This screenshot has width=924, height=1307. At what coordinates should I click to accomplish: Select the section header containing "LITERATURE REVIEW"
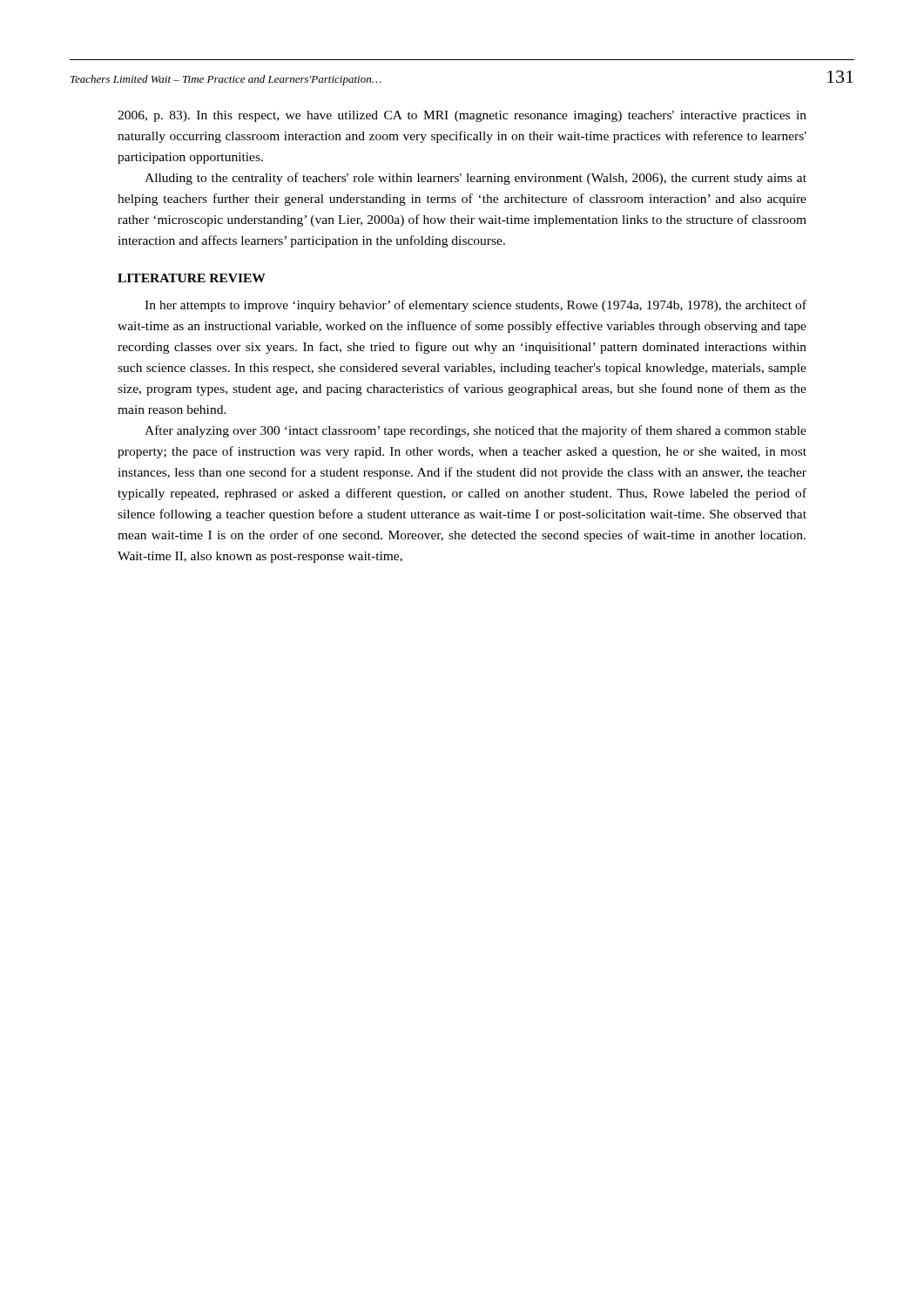[191, 278]
